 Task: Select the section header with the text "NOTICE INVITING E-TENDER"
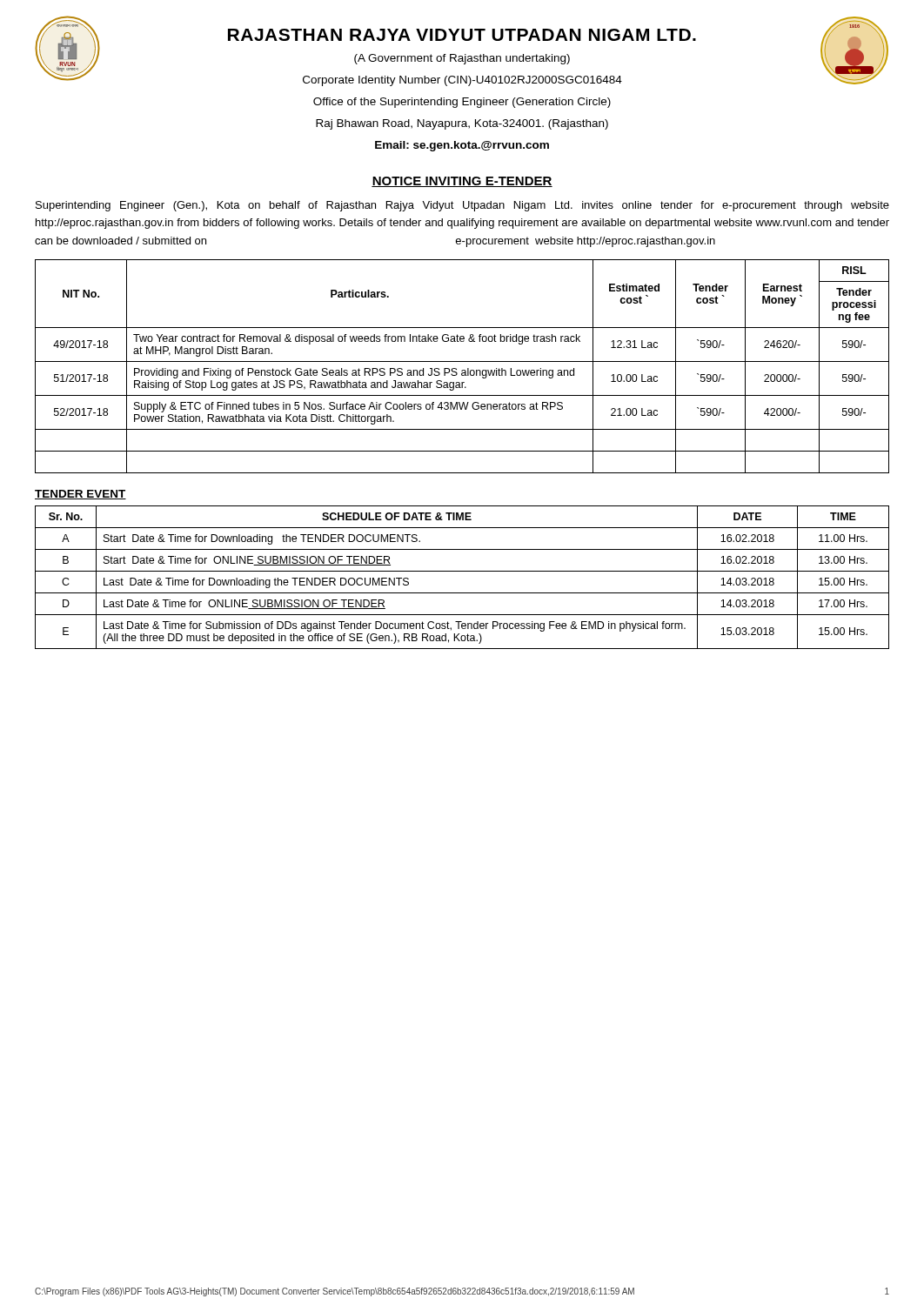[462, 180]
